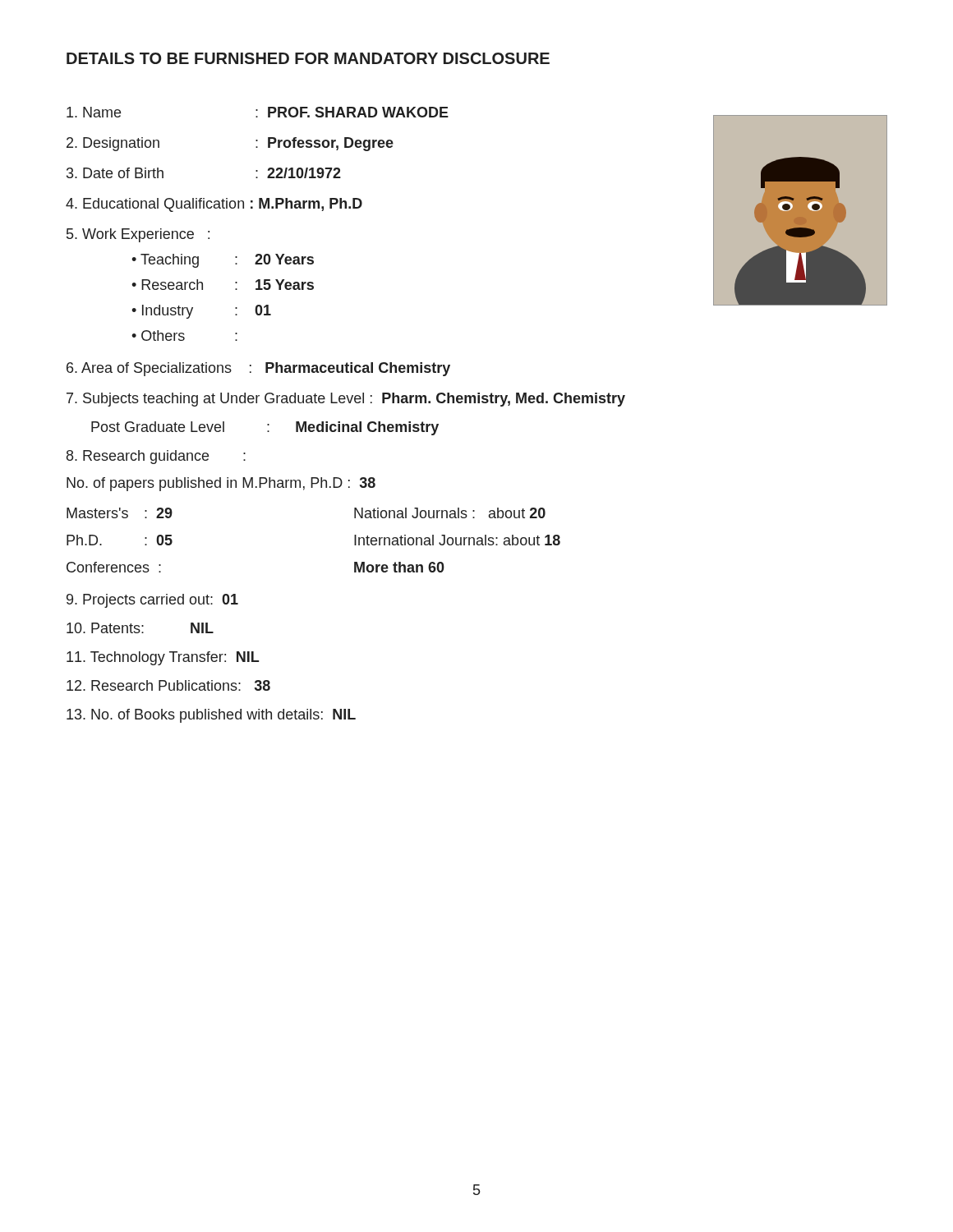The width and height of the screenshot is (953, 1232).
Task: Point to the text block starting "Conferences : More"
Action: pyautogui.click(x=114, y=568)
